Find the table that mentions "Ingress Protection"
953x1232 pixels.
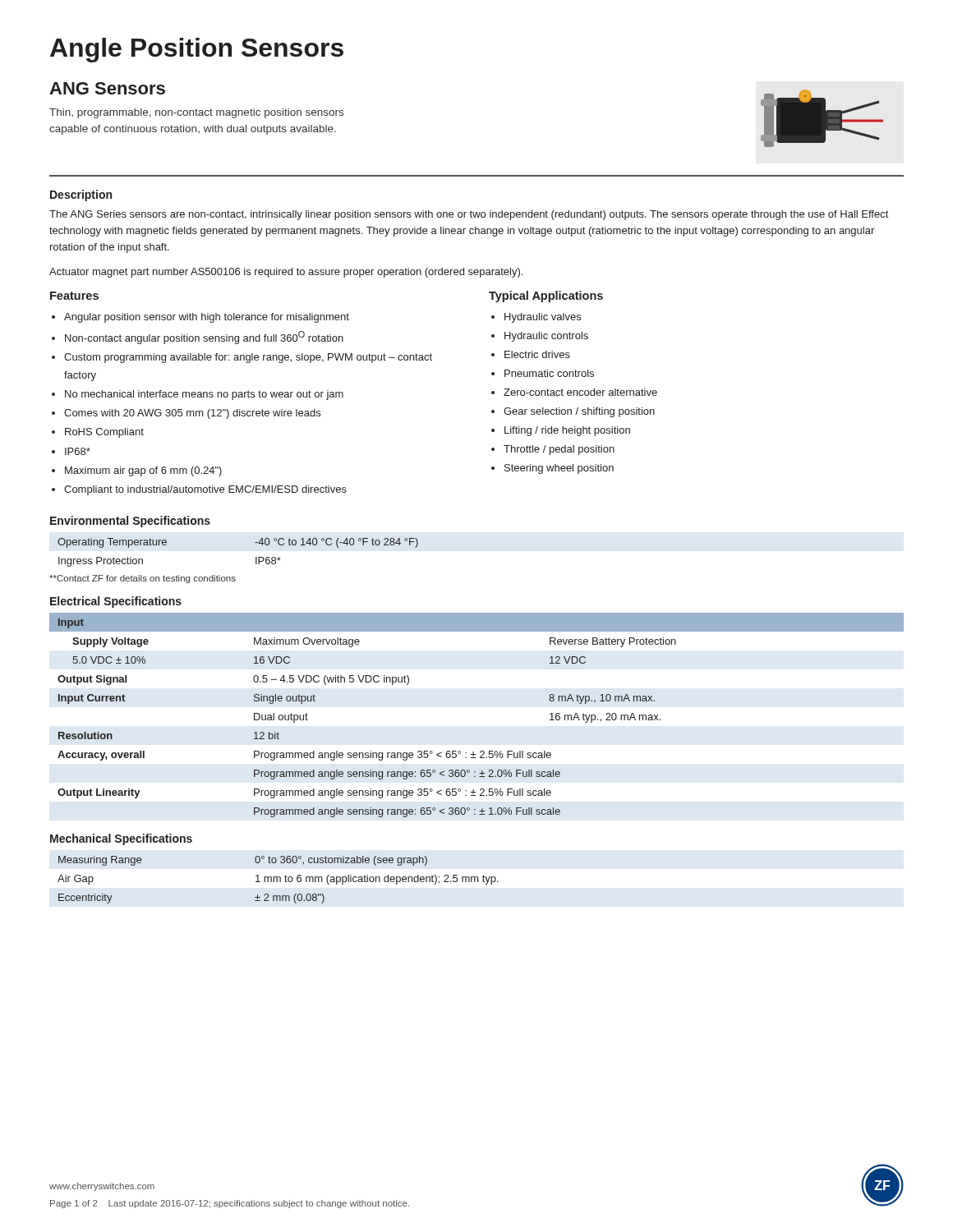pos(476,551)
